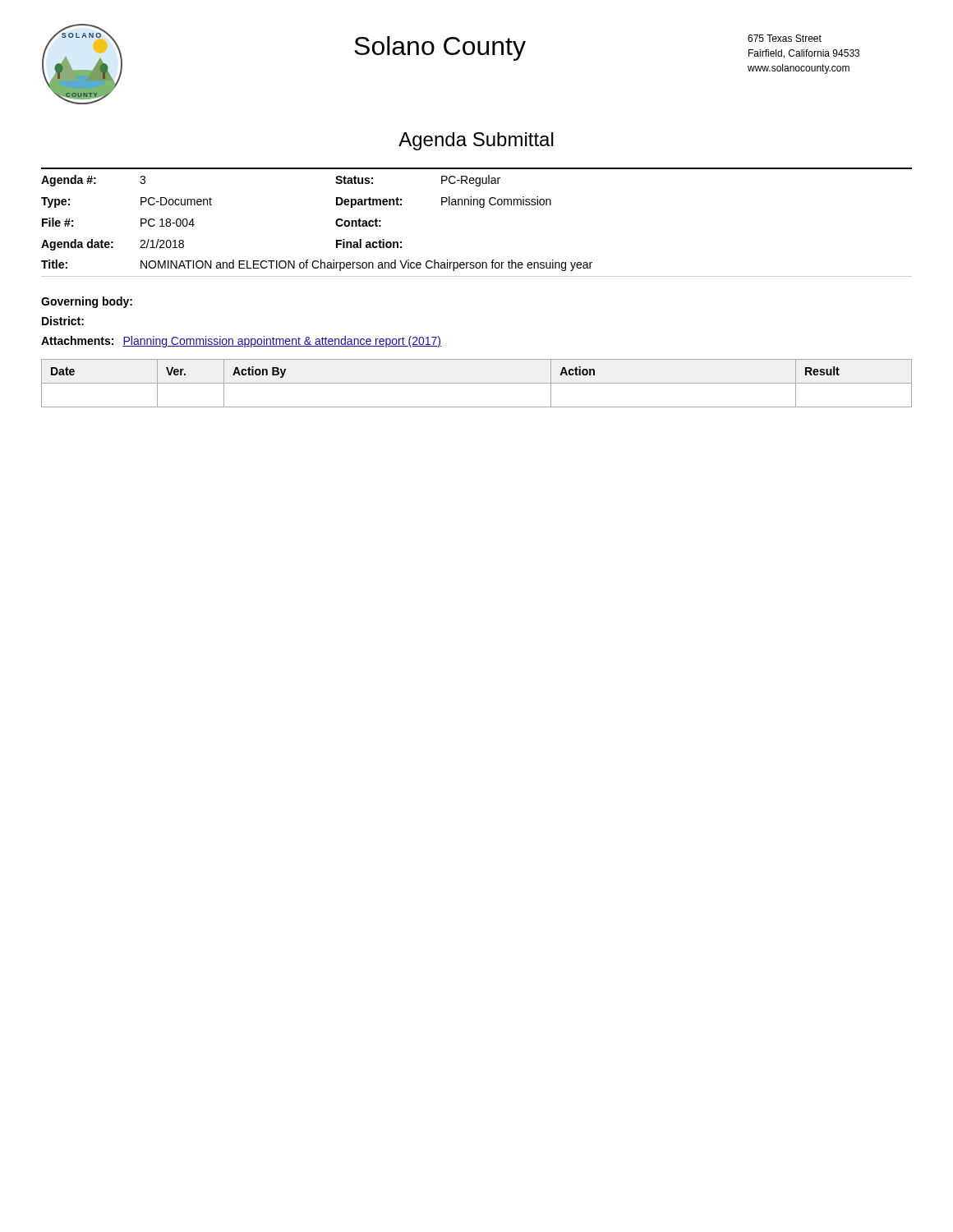Click the passage that begins "675 Texas Street Fairfield,"

click(804, 53)
